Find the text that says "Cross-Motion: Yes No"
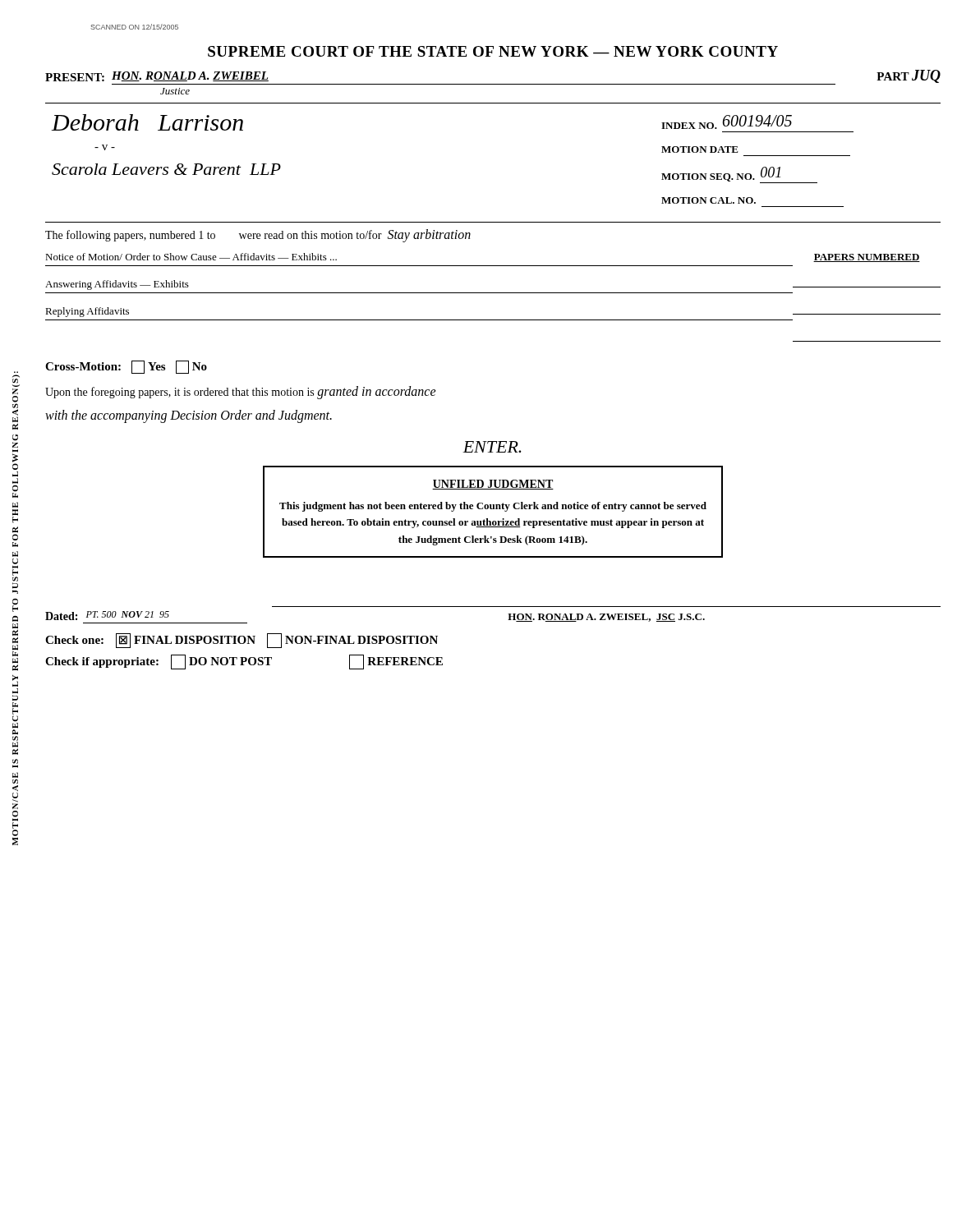Screen dimensions: 1232x957 pos(126,367)
